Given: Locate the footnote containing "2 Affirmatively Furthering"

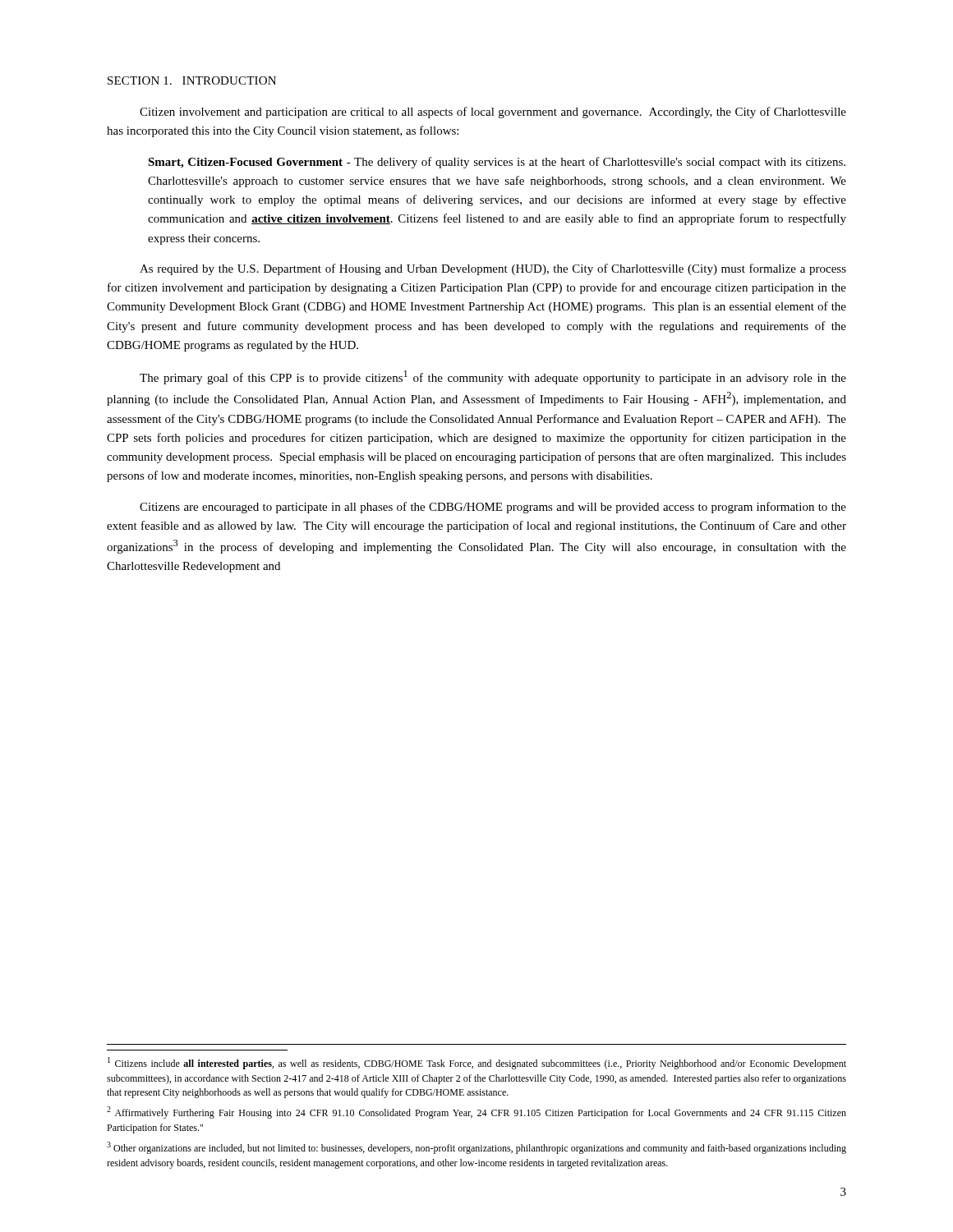Looking at the screenshot, I should 476,1119.
